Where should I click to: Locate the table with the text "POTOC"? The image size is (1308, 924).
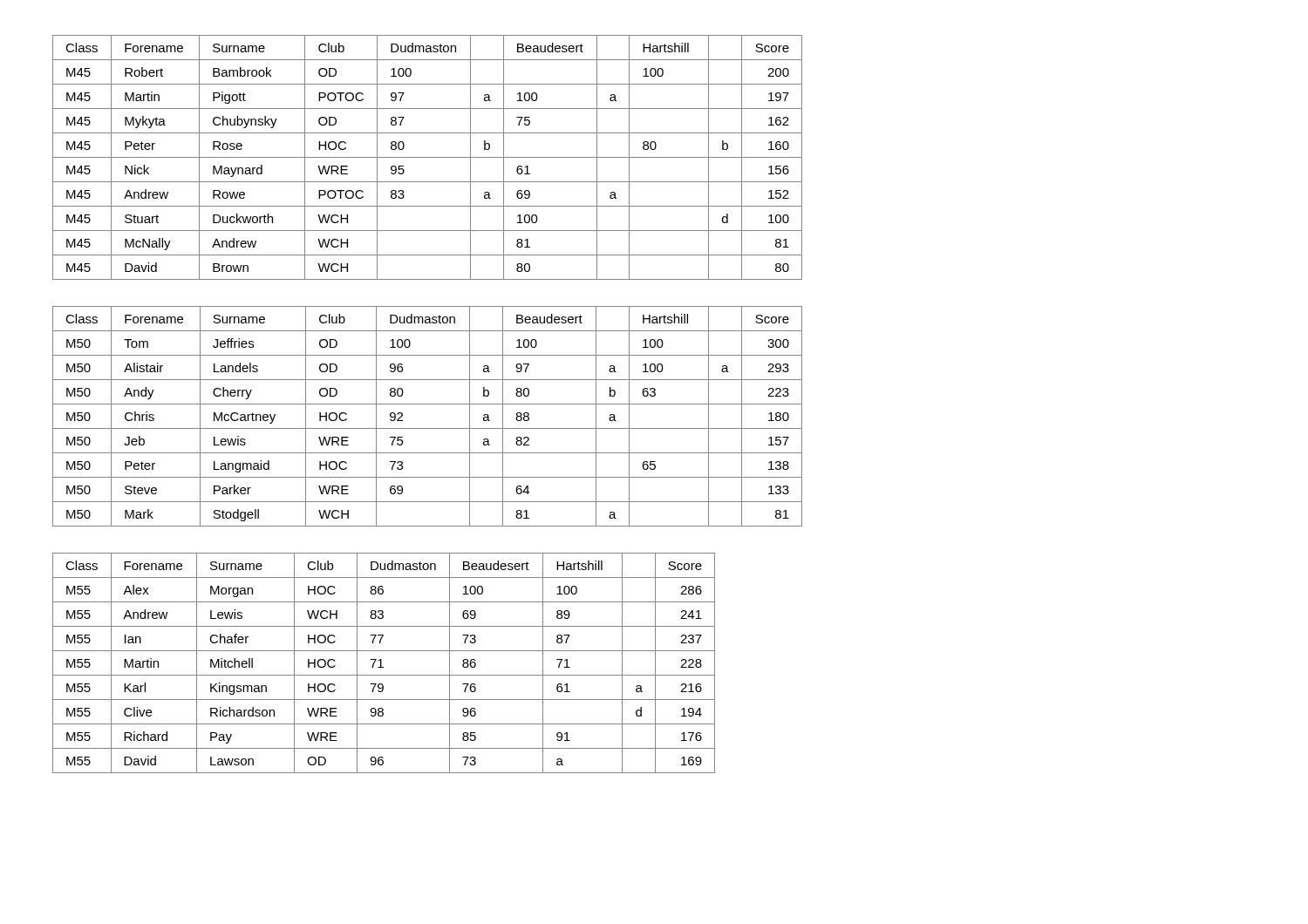[x=654, y=157]
